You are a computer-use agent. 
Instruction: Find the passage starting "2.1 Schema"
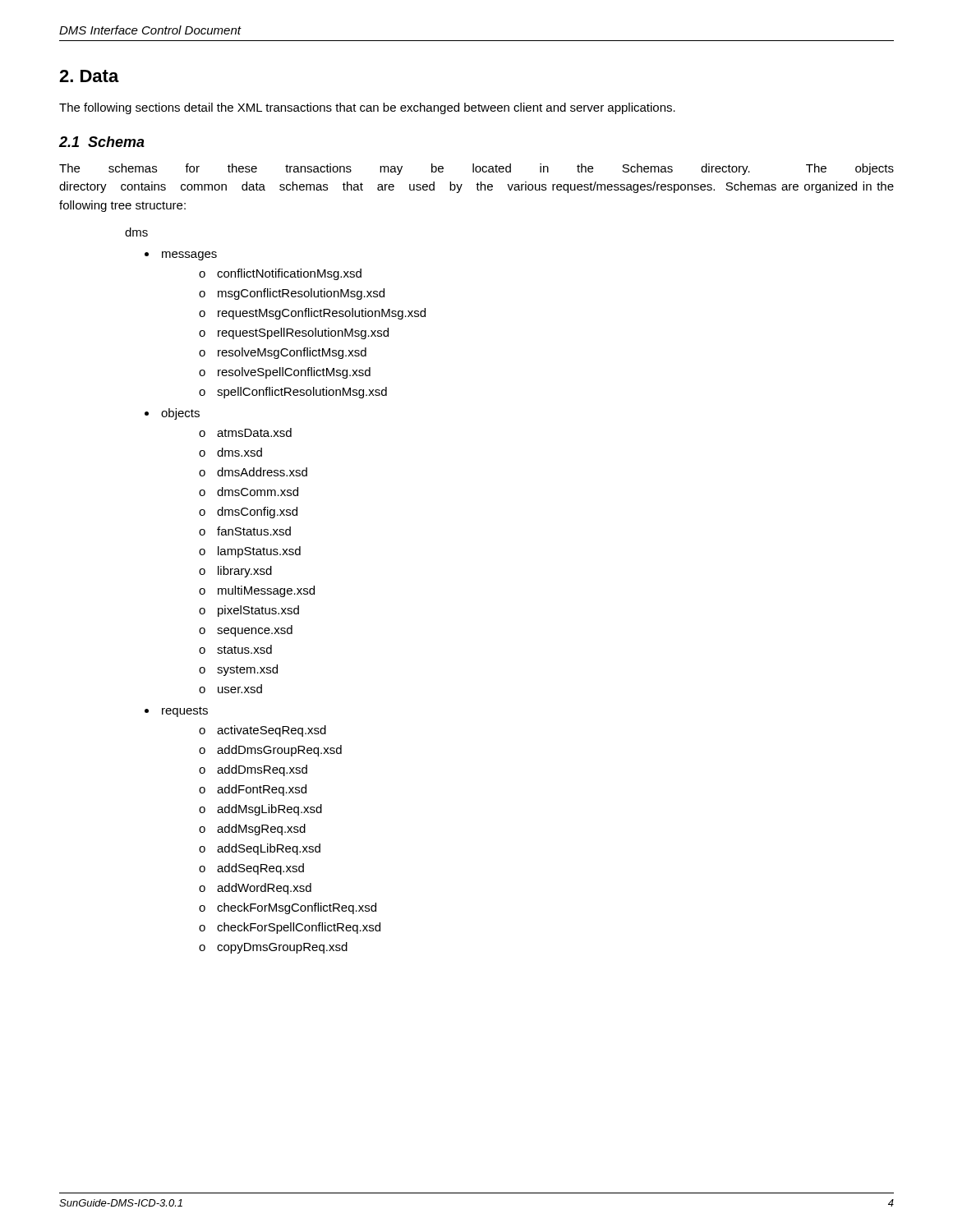(x=102, y=142)
